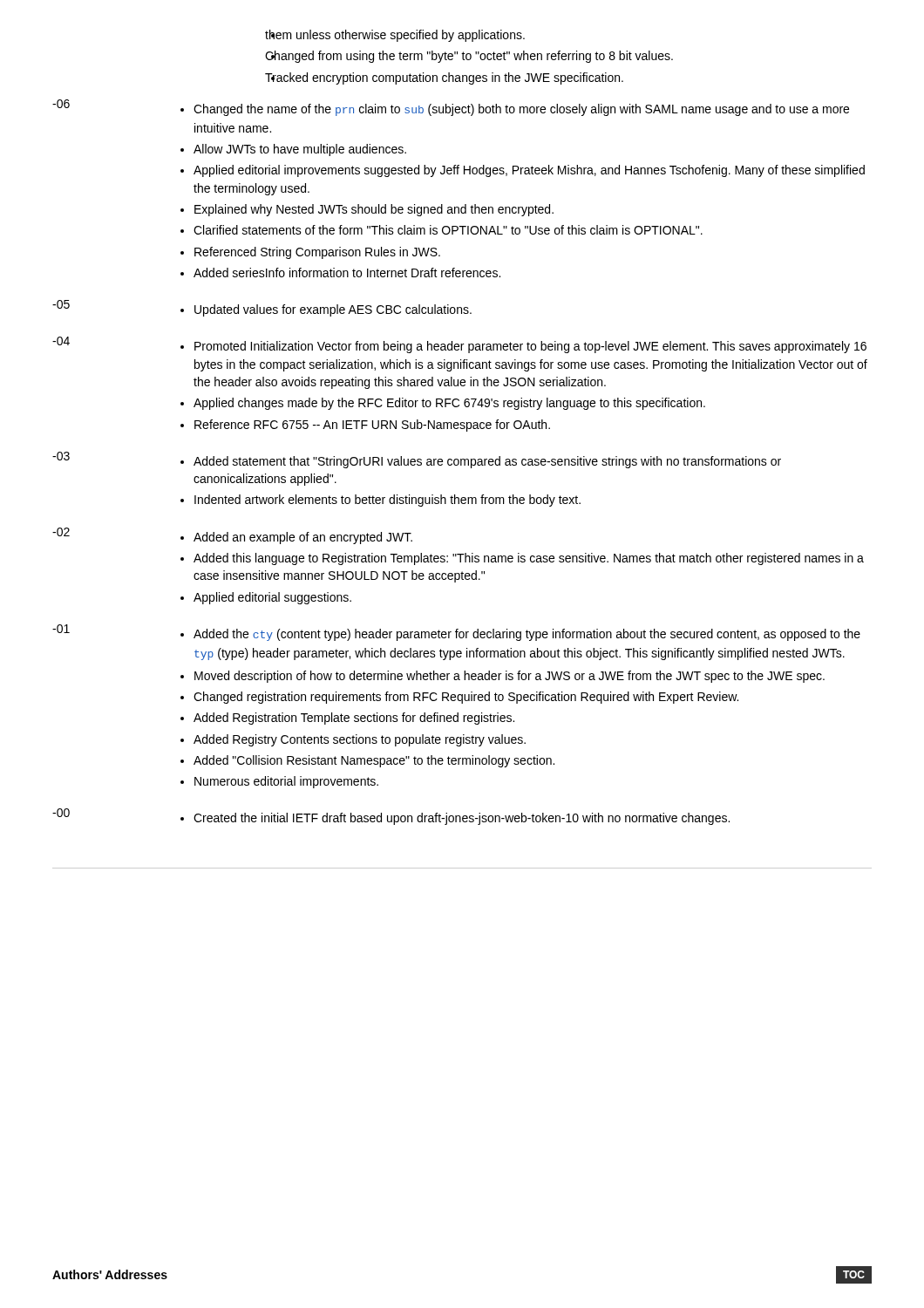Select the list item that says "Added seriesInfo information to Internet Draft references."
Screen dimensions: 1308x924
coord(347,273)
